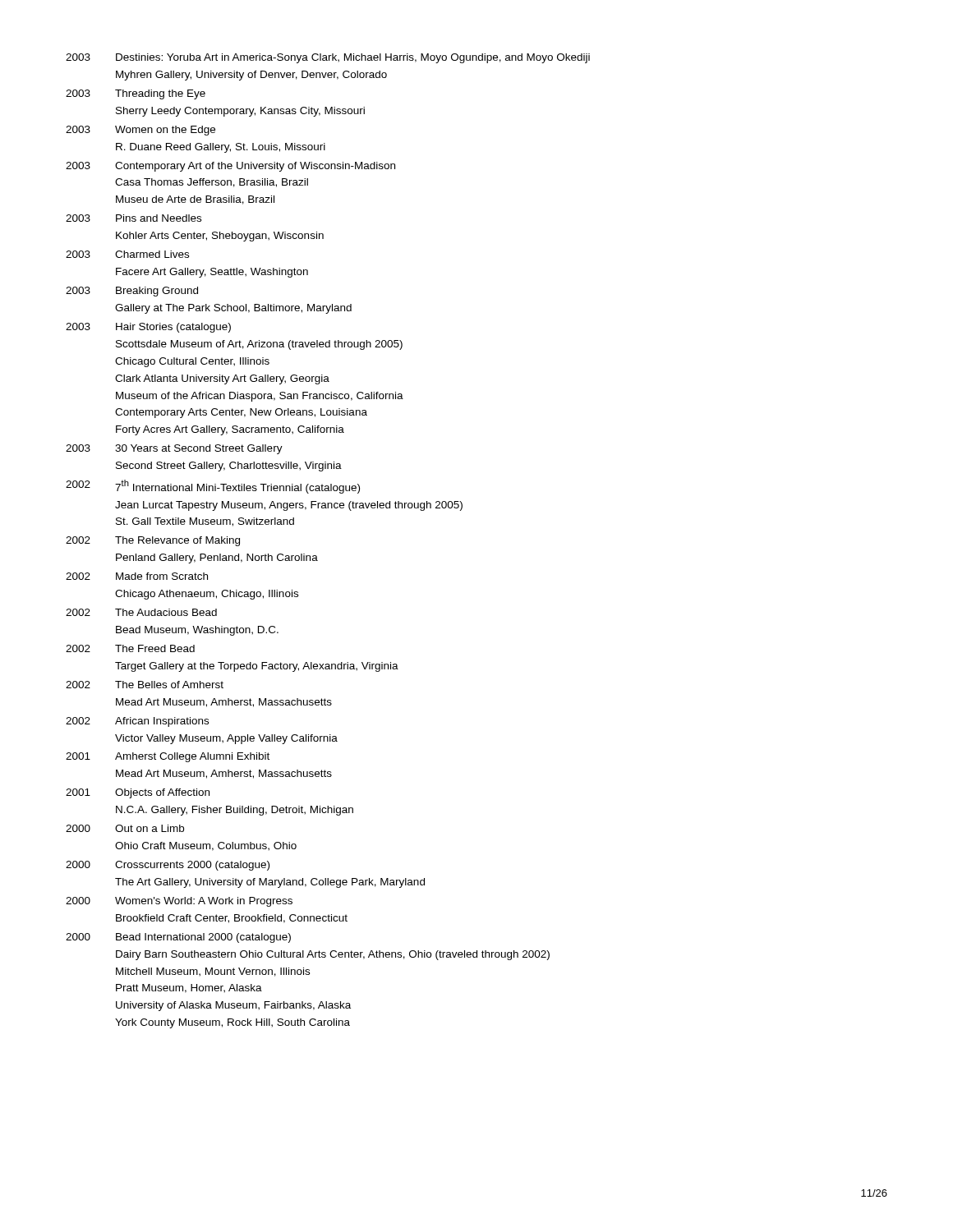Image resolution: width=953 pixels, height=1232 pixels.
Task: Locate the region starting "2002 Made from Scratch"
Action: [x=137, y=576]
